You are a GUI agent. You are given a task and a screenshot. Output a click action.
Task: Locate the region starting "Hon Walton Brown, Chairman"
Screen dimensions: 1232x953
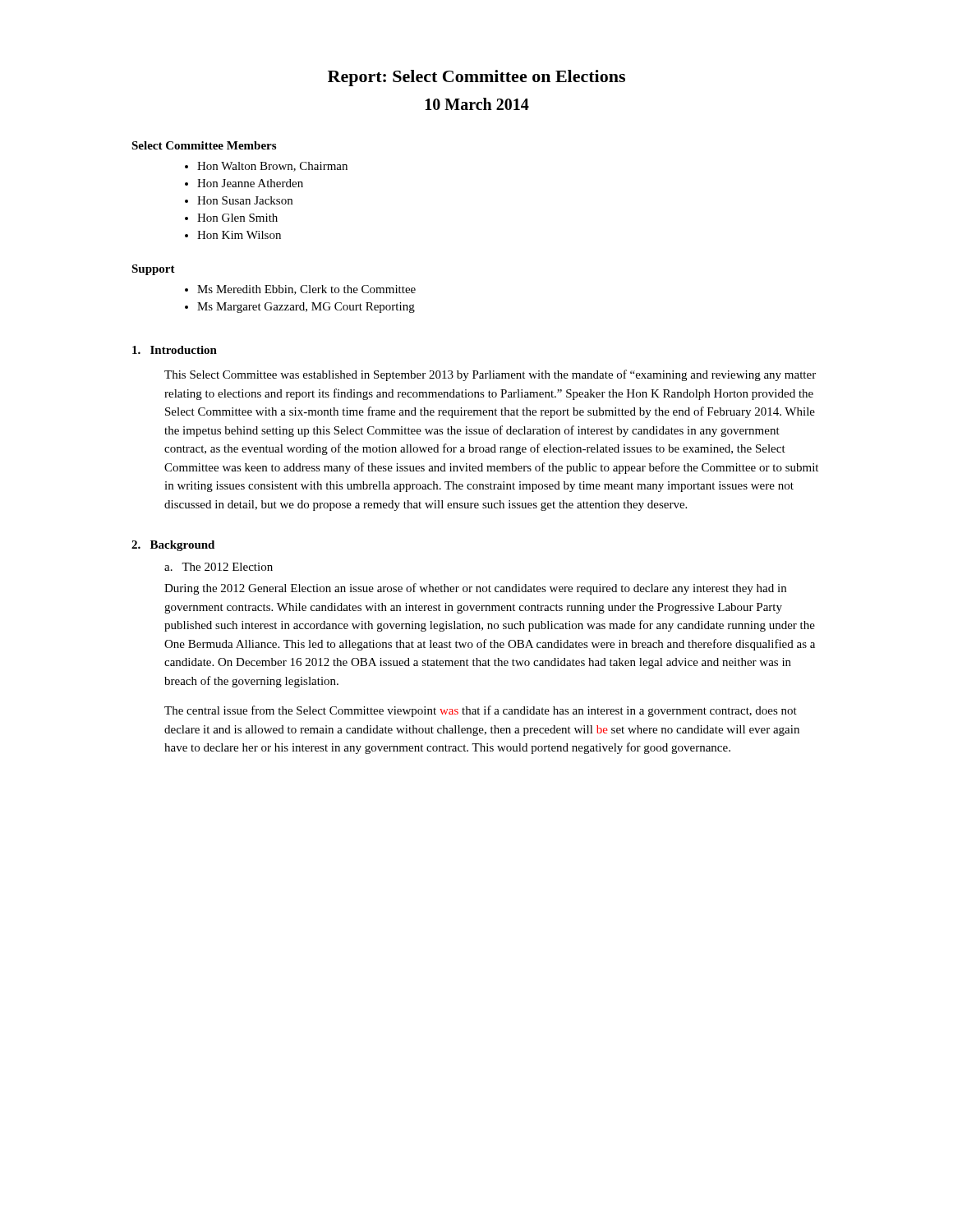pyautogui.click(x=273, y=166)
